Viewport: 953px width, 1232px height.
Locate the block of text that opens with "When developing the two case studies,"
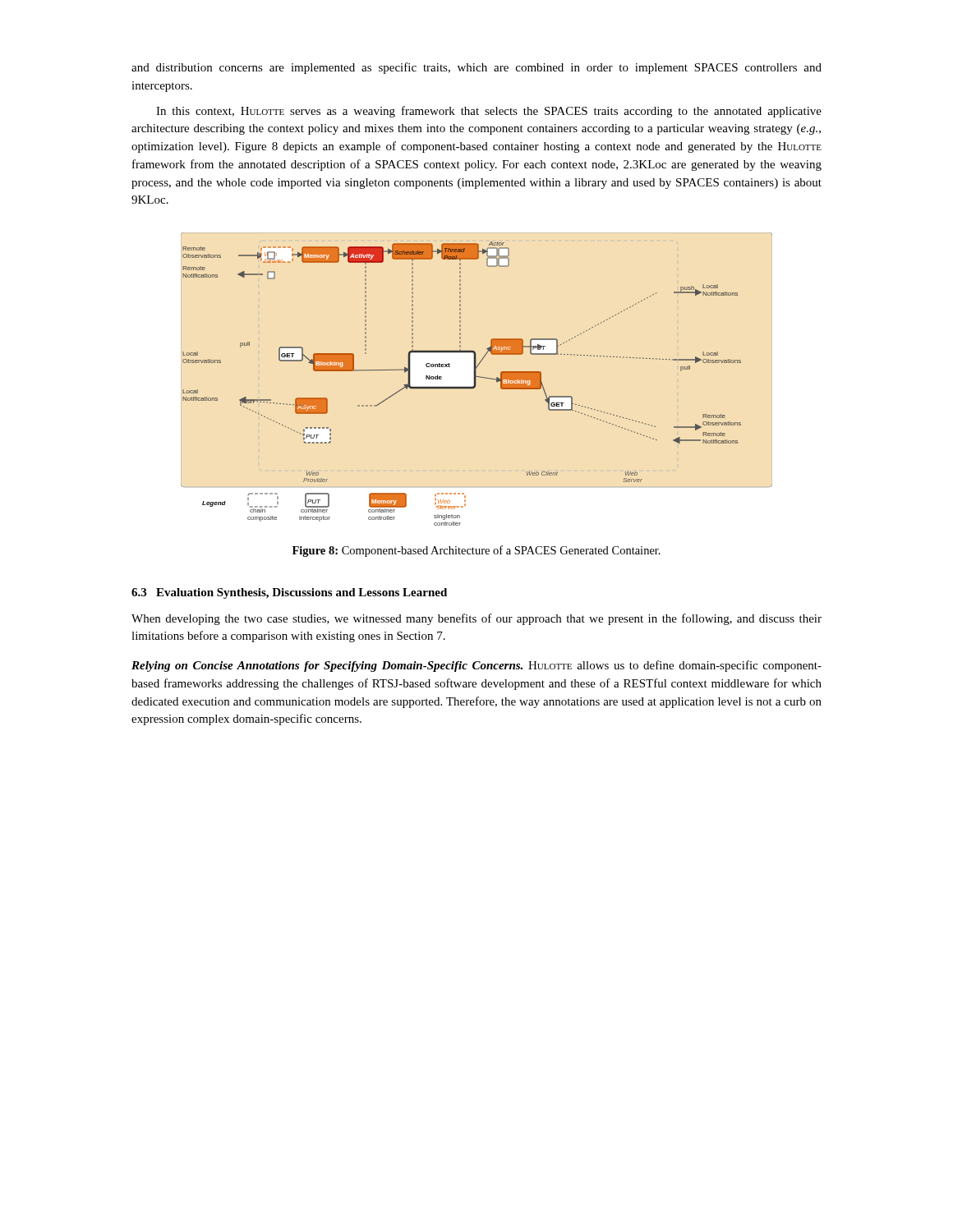pos(476,627)
